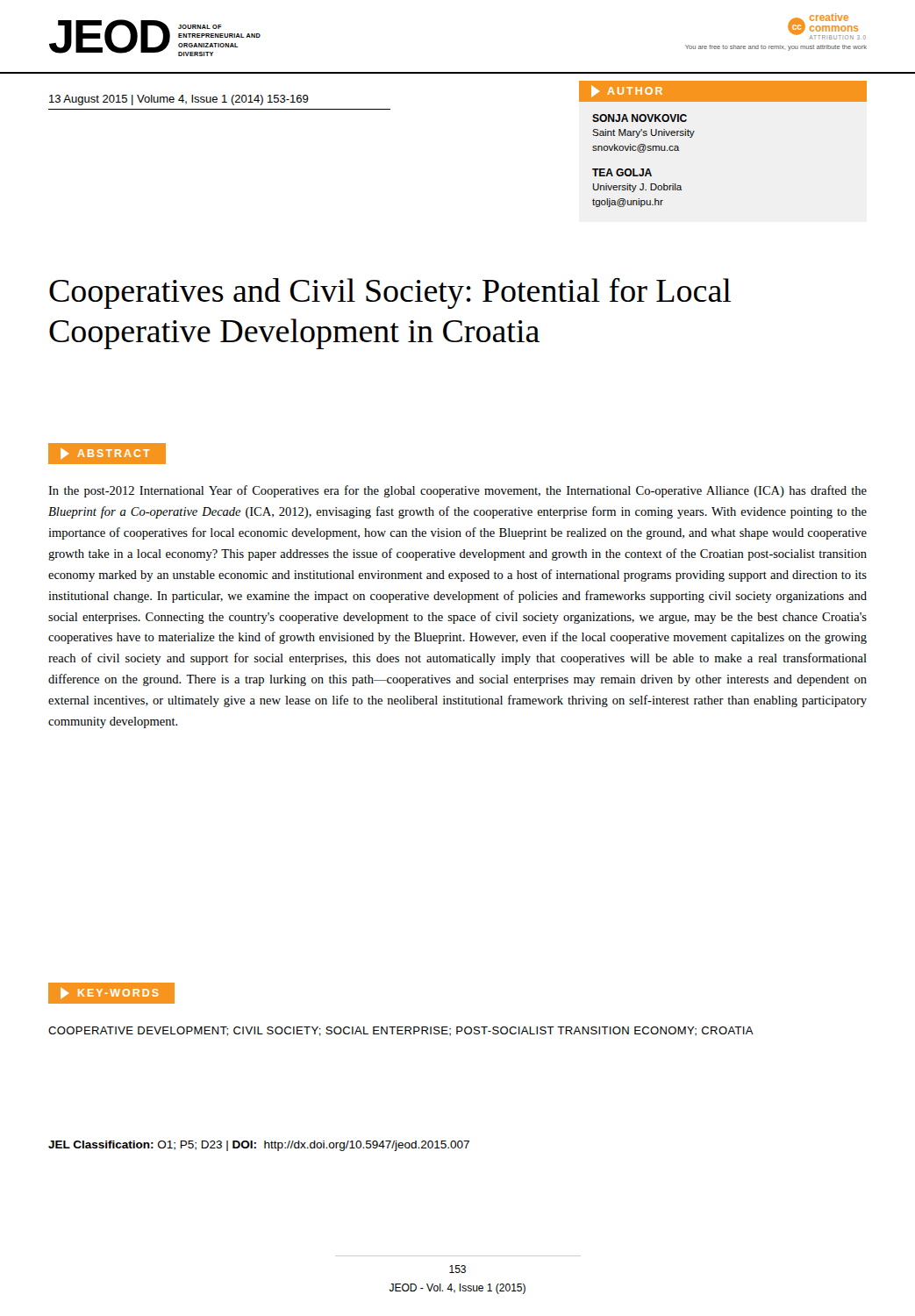The width and height of the screenshot is (915, 1316).
Task: Select the region starting "COOPERATIVE DEVELOPMENT; CIVIL SOCIETY; SOCIAL ENTERPRISE; POST-SOCIALIST"
Action: point(401,1030)
